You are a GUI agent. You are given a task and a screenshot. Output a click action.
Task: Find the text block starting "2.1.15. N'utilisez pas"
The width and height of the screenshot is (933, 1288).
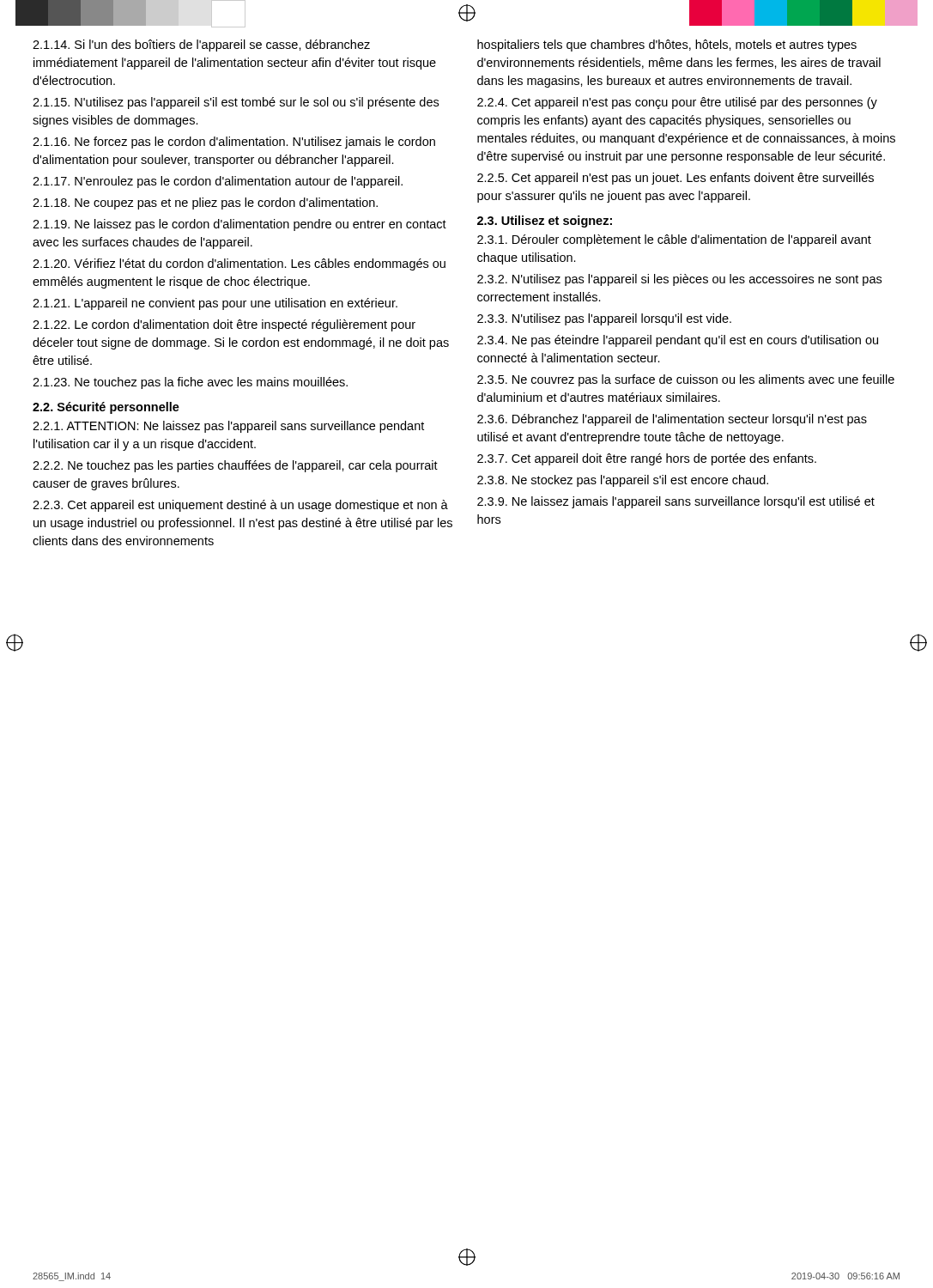click(x=244, y=112)
